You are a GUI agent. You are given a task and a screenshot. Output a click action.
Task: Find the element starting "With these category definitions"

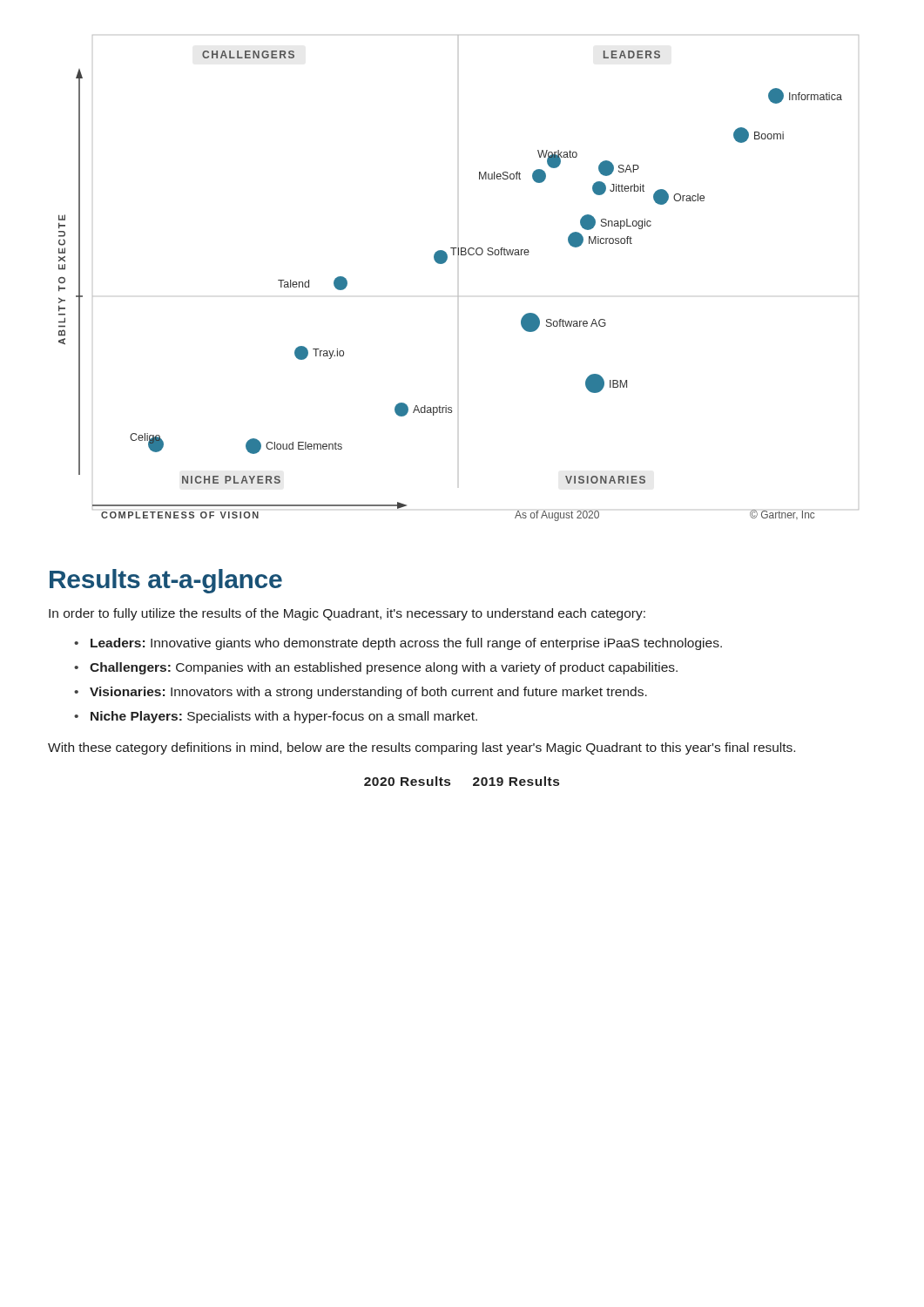pyautogui.click(x=422, y=747)
